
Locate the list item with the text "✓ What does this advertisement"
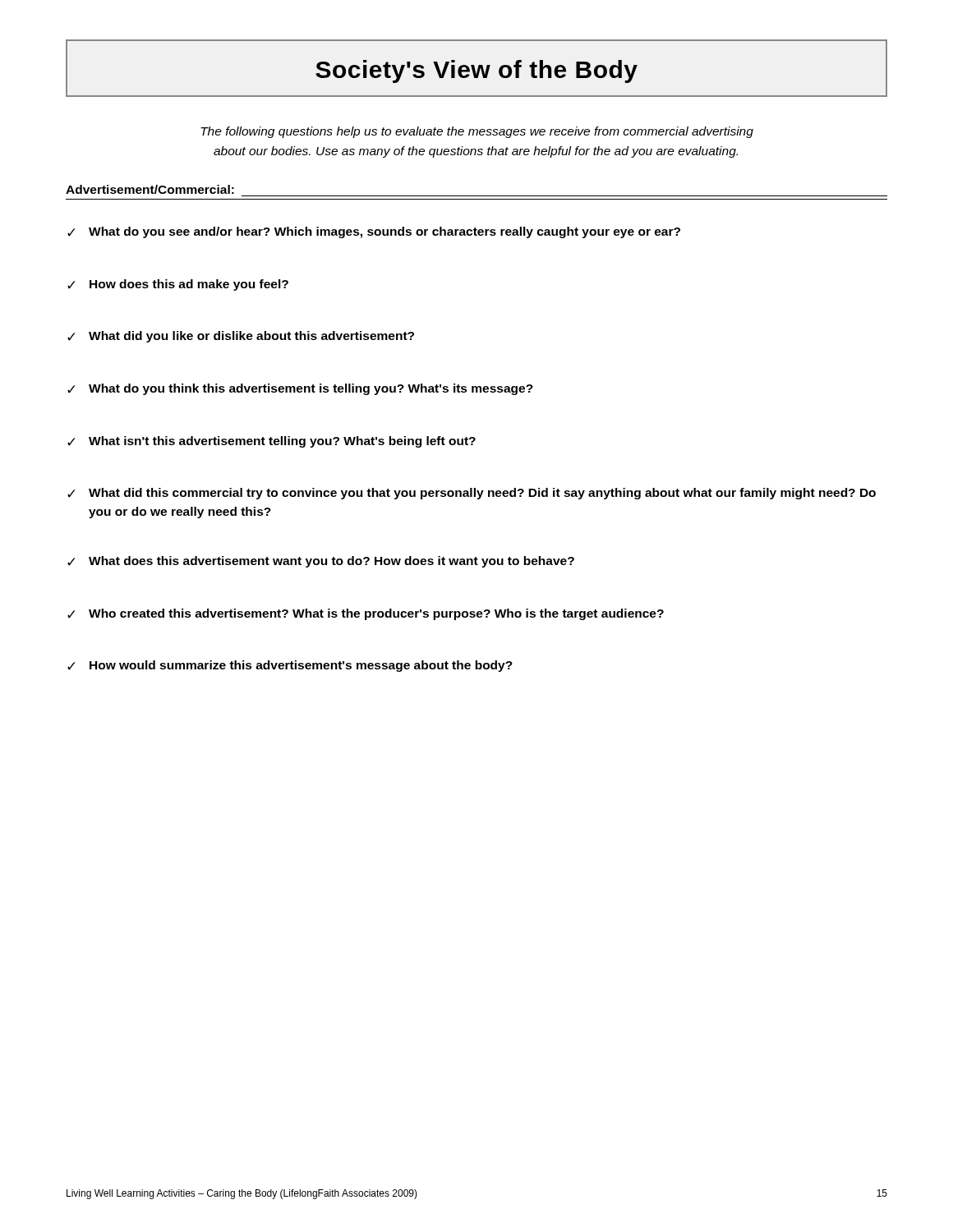pyautogui.click(x=476, y=563)
